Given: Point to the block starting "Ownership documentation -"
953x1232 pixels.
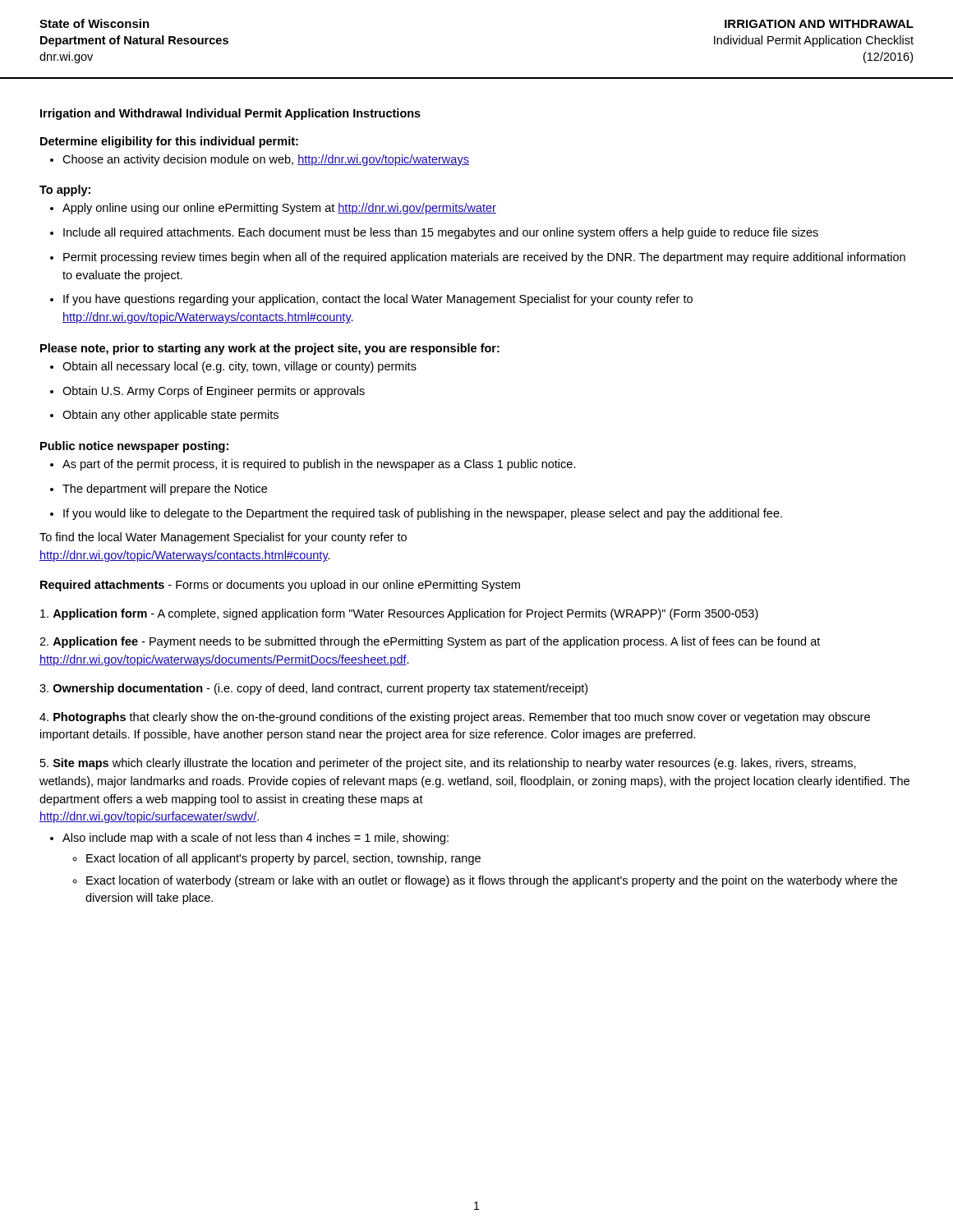Looking at the screenshot, I should click(314, 688).
